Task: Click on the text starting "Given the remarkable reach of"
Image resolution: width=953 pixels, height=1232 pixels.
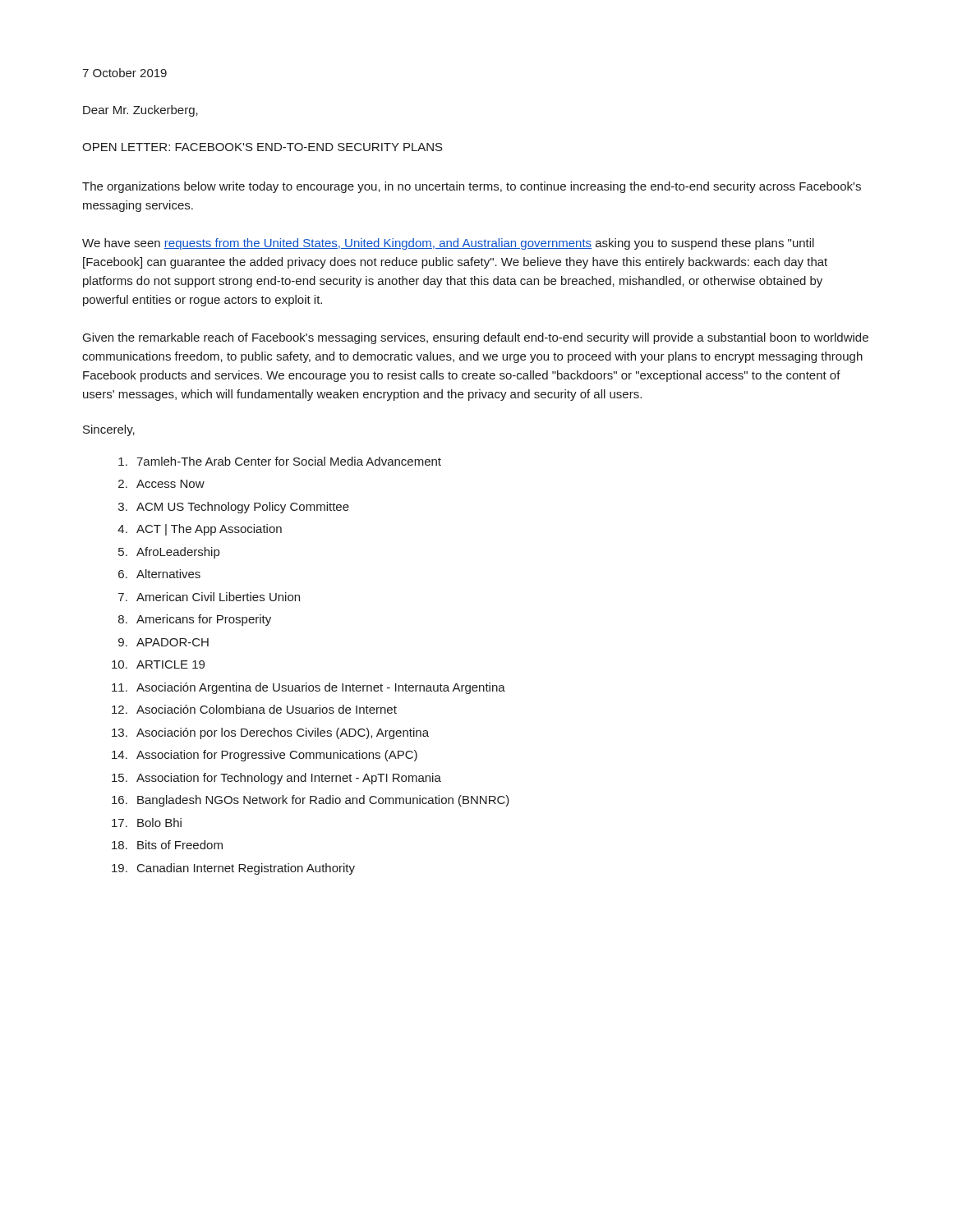Action: 475,365
